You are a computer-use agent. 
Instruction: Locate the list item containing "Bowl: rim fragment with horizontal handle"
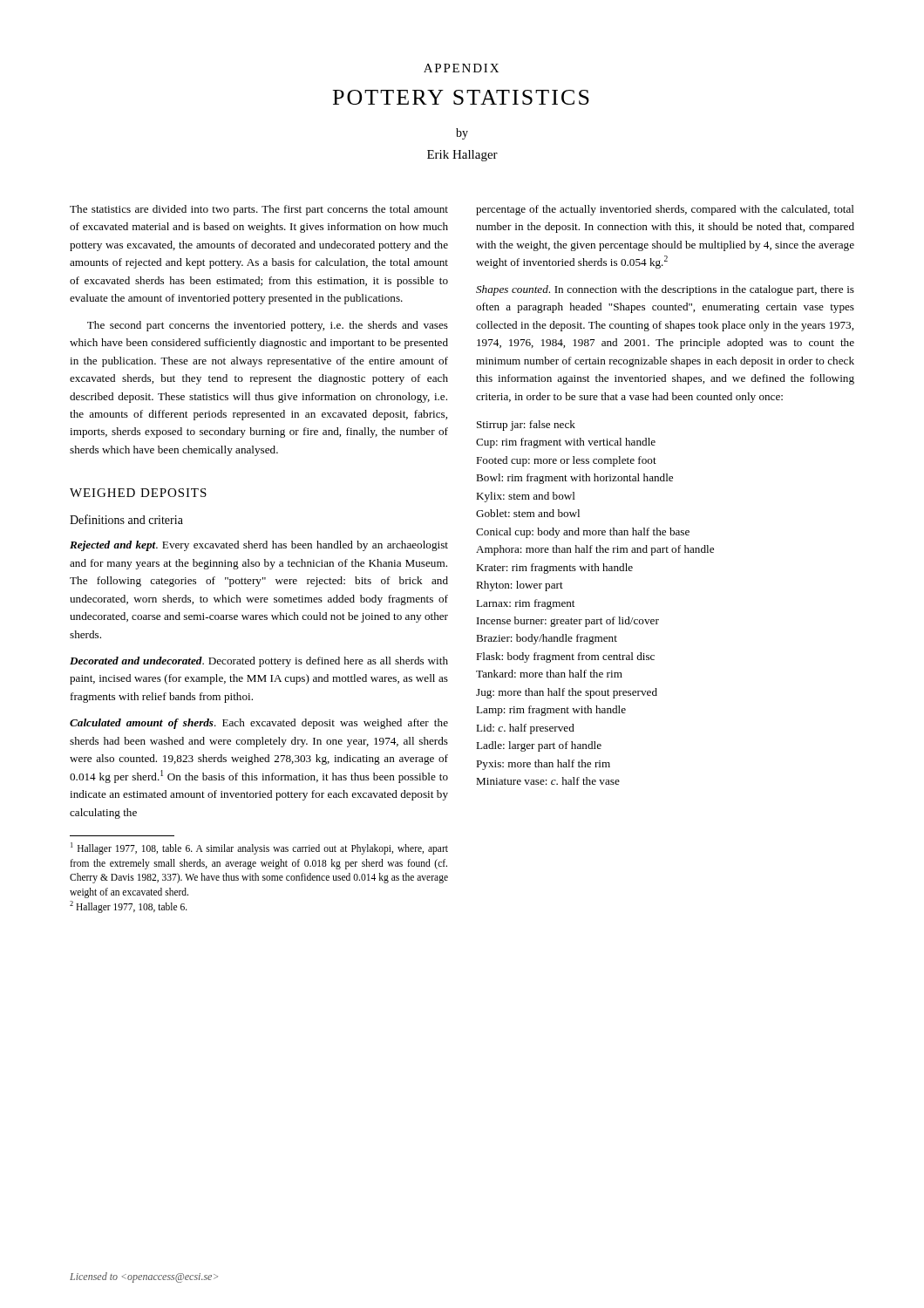[x=575, y=478]
